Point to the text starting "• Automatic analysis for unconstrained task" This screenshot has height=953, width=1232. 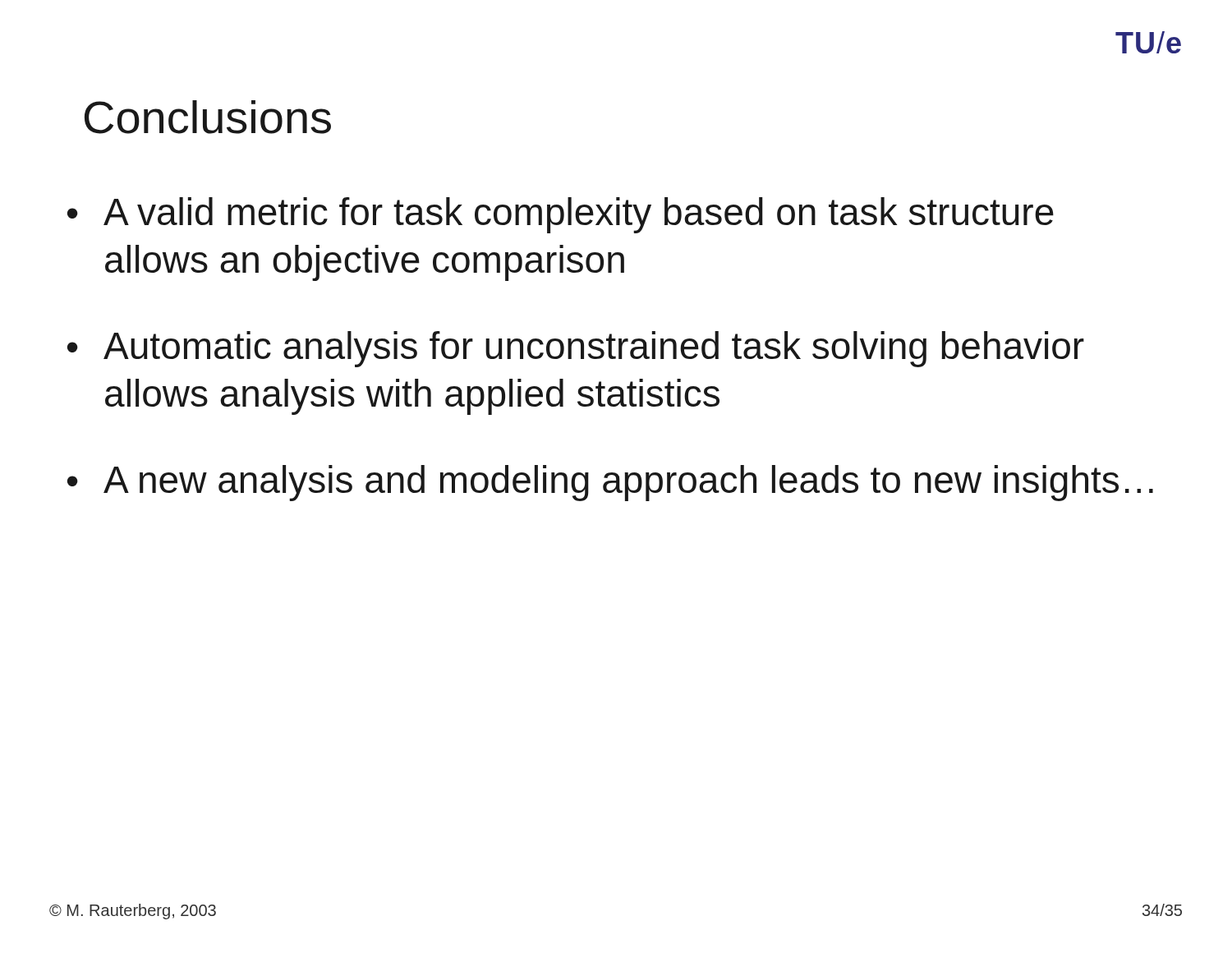[x=616, y=370]
